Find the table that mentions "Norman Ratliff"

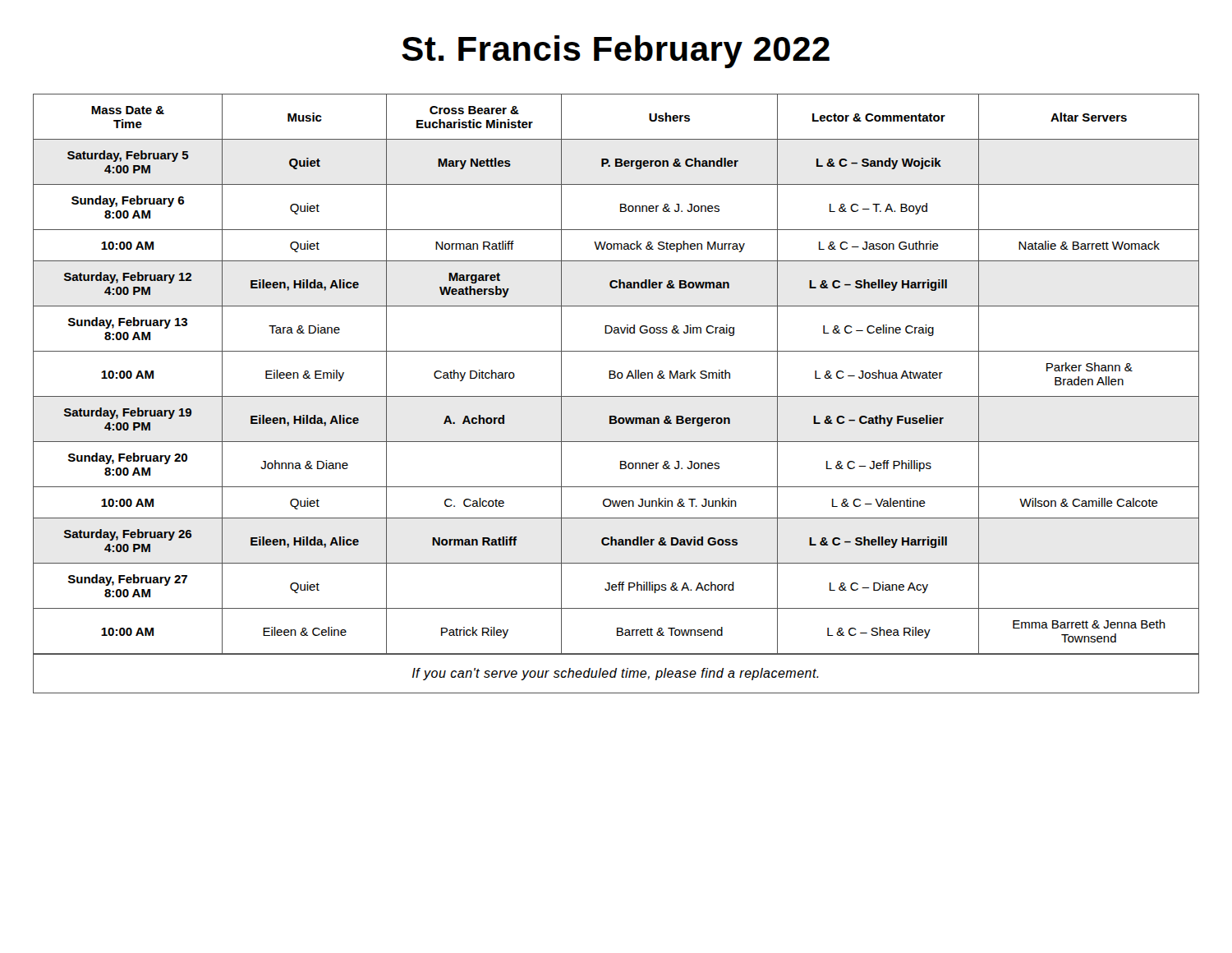point(616,374)
